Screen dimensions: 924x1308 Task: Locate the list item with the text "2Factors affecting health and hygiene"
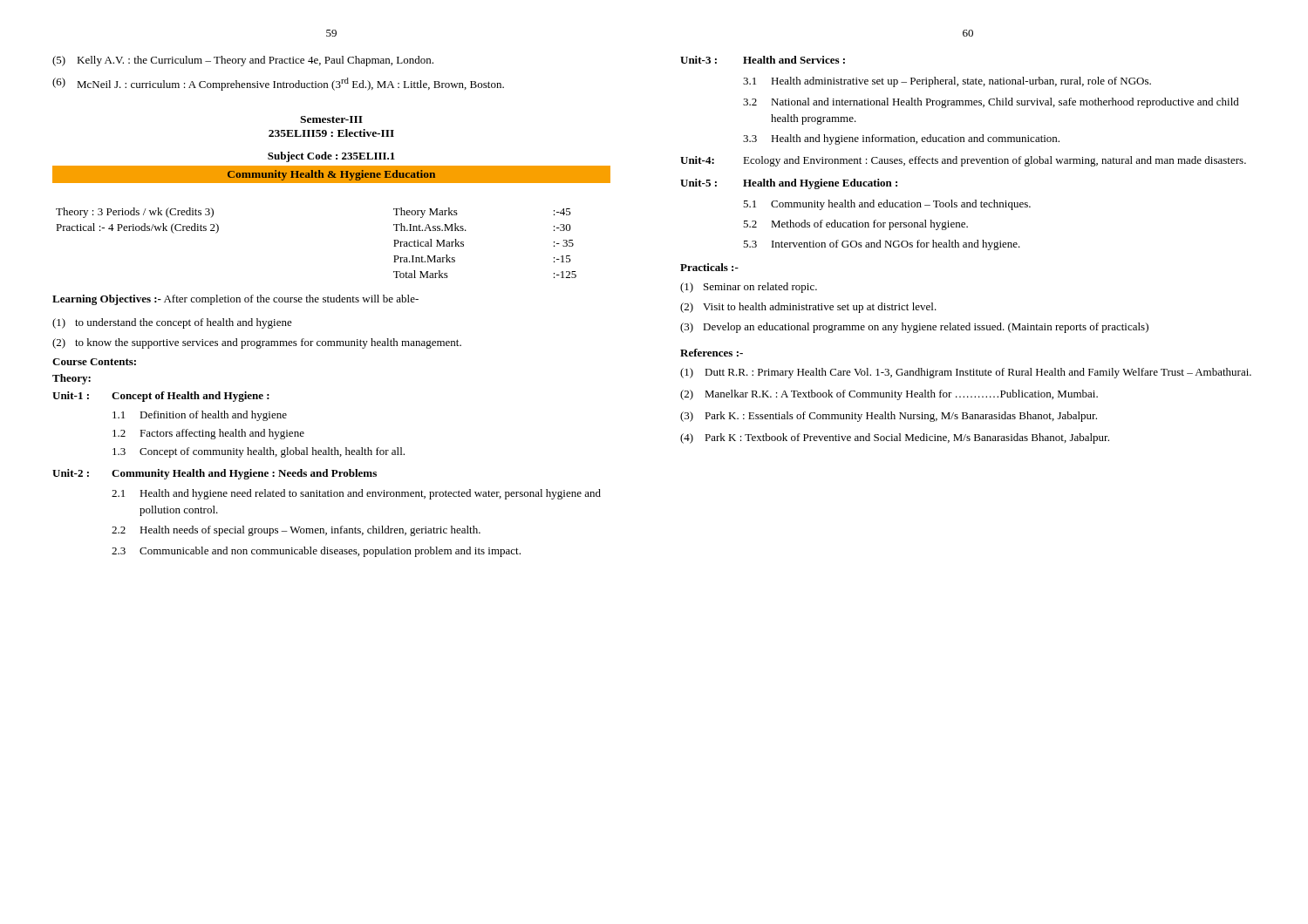(x=208, y=434)
